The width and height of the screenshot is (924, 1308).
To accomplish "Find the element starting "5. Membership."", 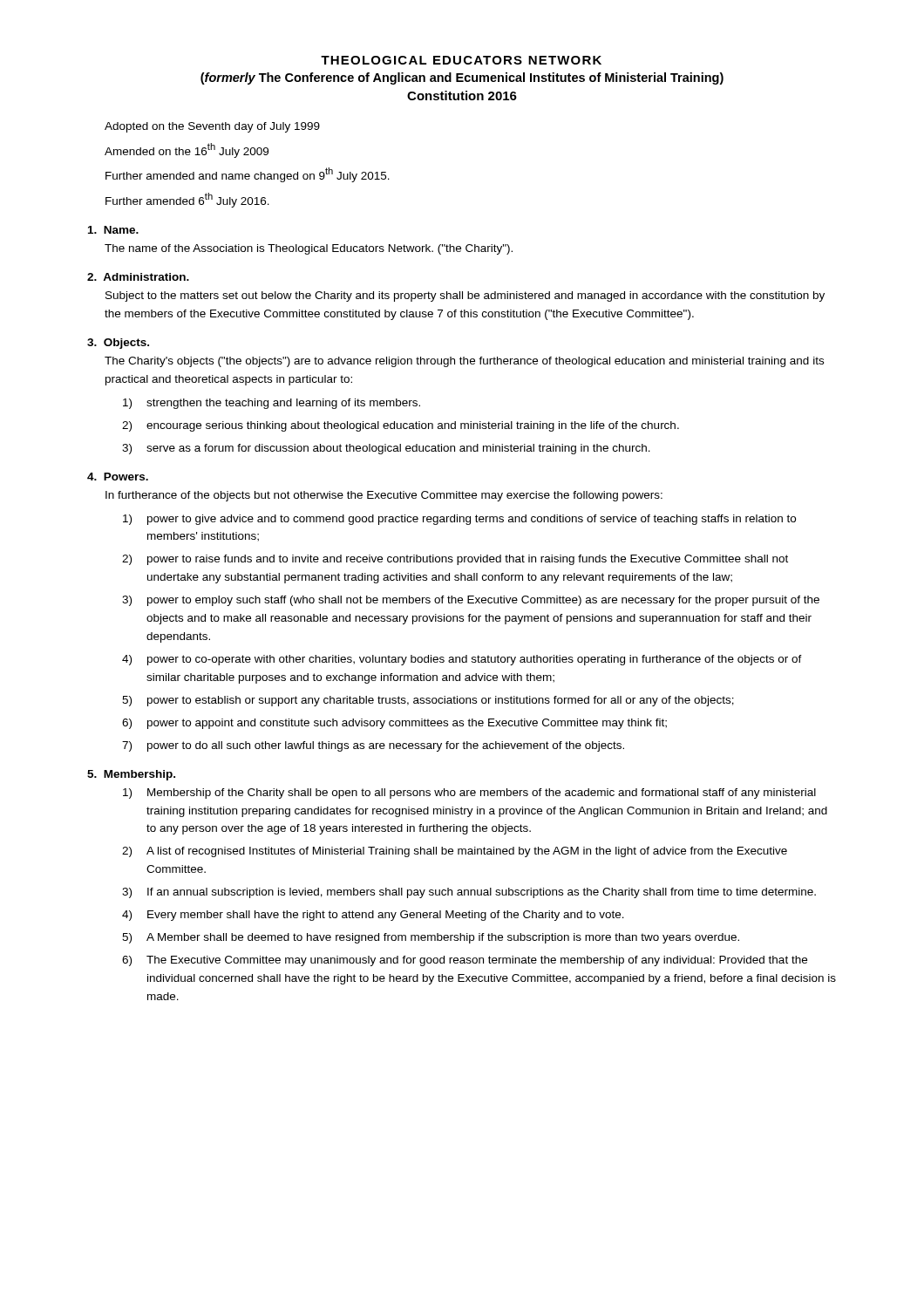I will (132, 774).
